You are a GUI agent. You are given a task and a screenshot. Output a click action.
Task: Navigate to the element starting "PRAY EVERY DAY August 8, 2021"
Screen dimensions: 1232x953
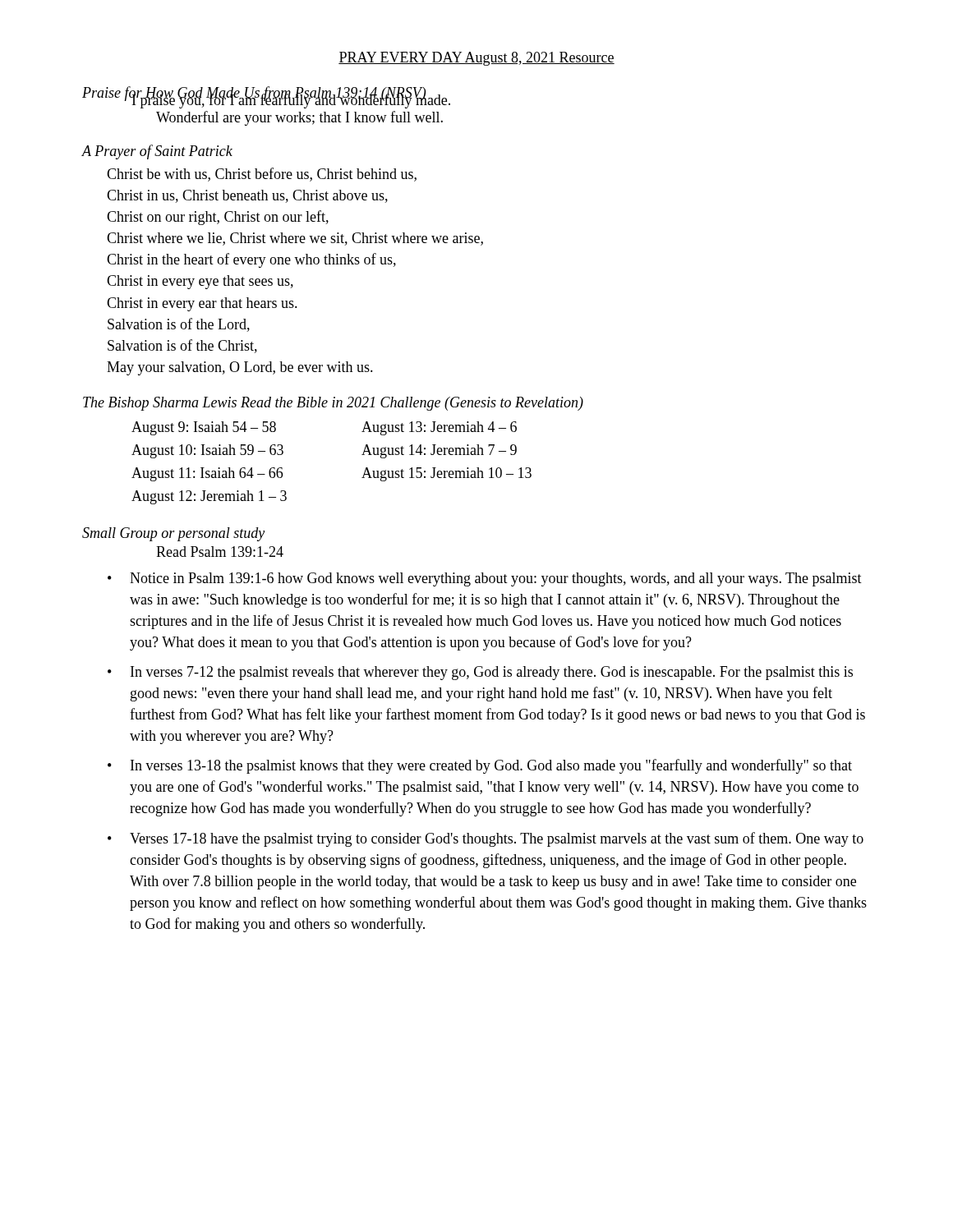coord(476,57)
